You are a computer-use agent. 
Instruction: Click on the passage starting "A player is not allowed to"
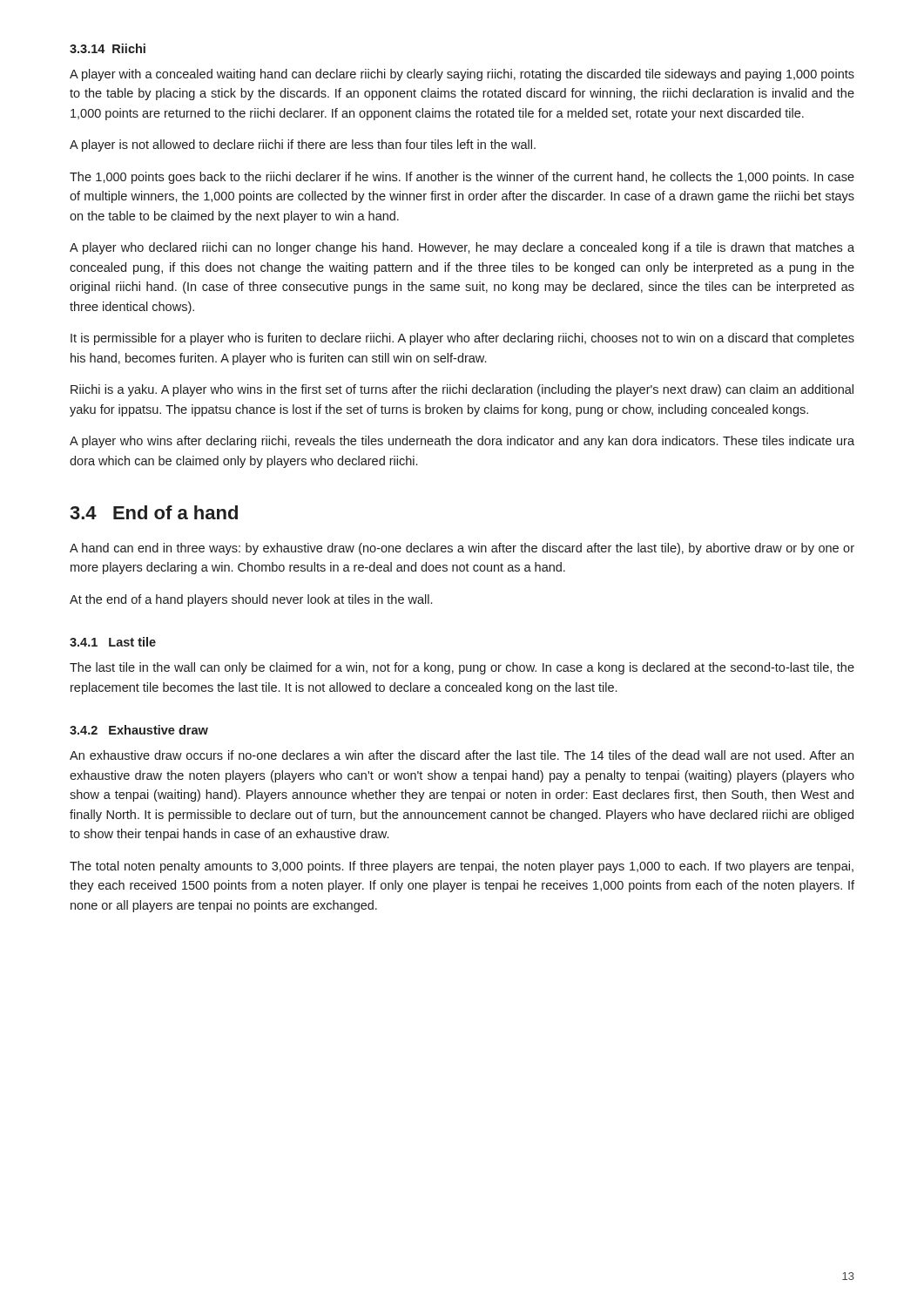[303, 145]
